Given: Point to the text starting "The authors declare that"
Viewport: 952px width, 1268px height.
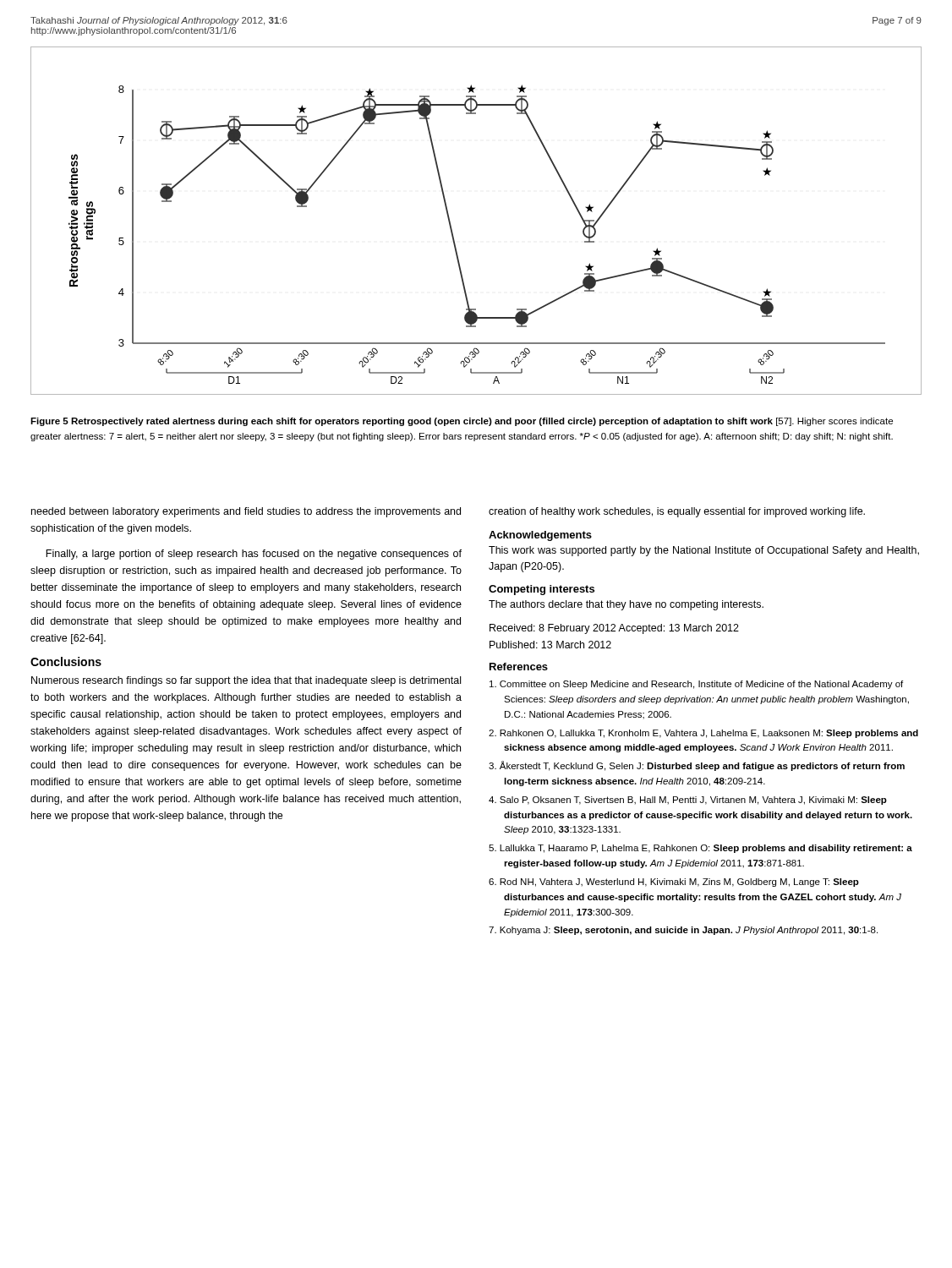Looking at the screenshot, I should (626, 604).
